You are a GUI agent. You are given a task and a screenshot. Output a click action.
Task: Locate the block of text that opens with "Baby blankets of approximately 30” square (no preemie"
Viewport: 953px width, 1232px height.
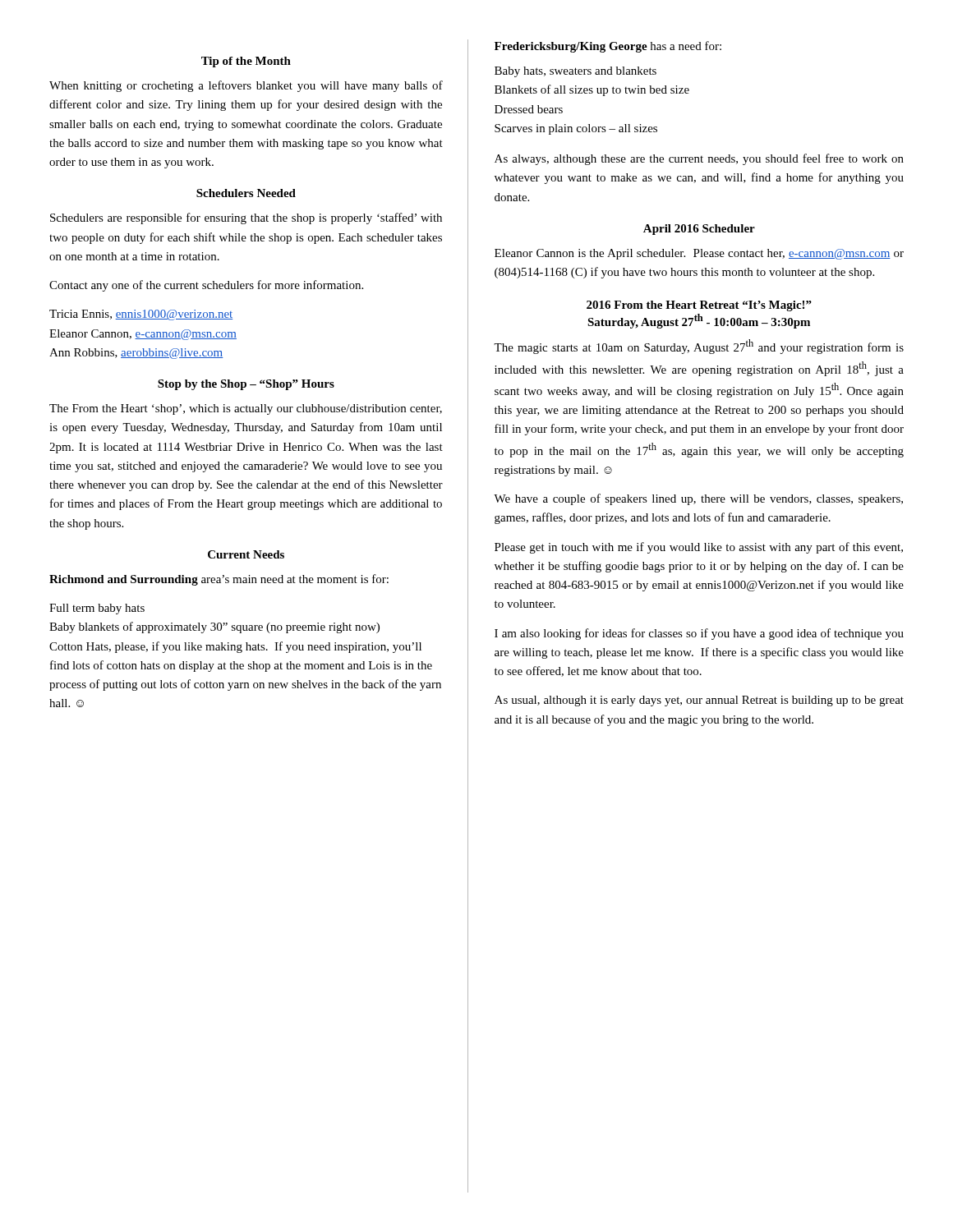215,627
